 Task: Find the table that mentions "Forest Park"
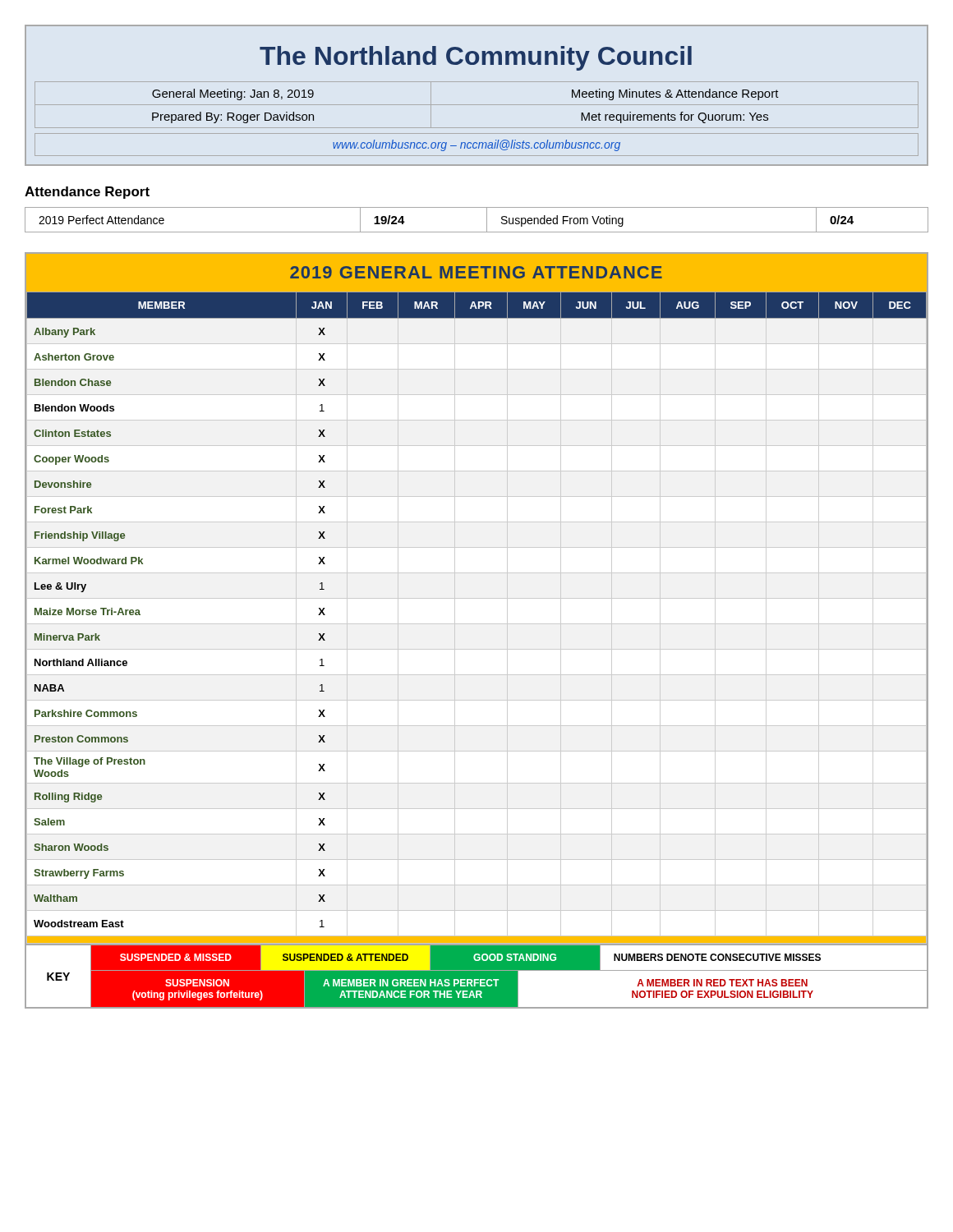[x=476, y=630]
